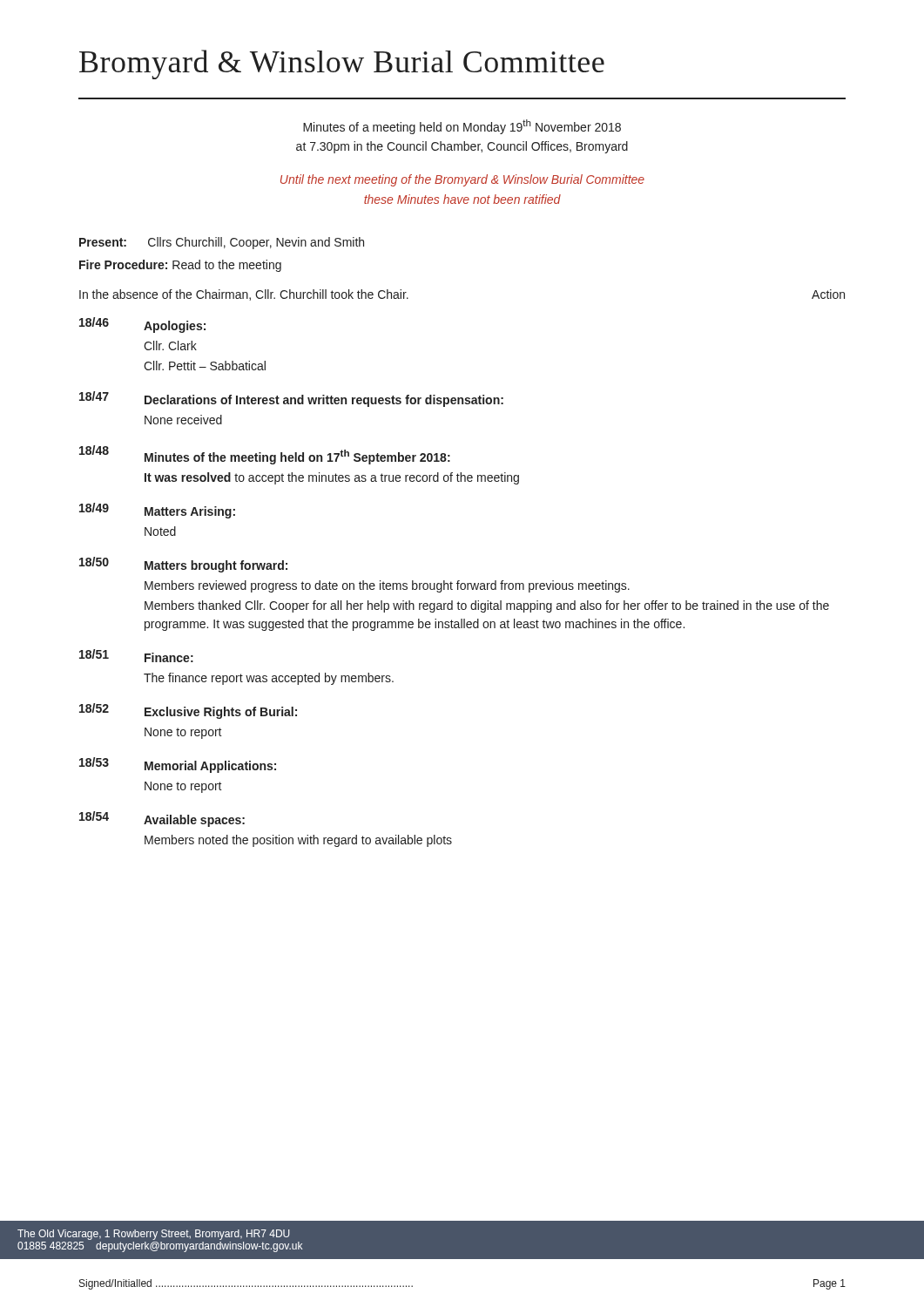The image size is (924, 1307).
Task: Click on the text block that reads "Minutes of a meeting held"
Action: (462, 135)
